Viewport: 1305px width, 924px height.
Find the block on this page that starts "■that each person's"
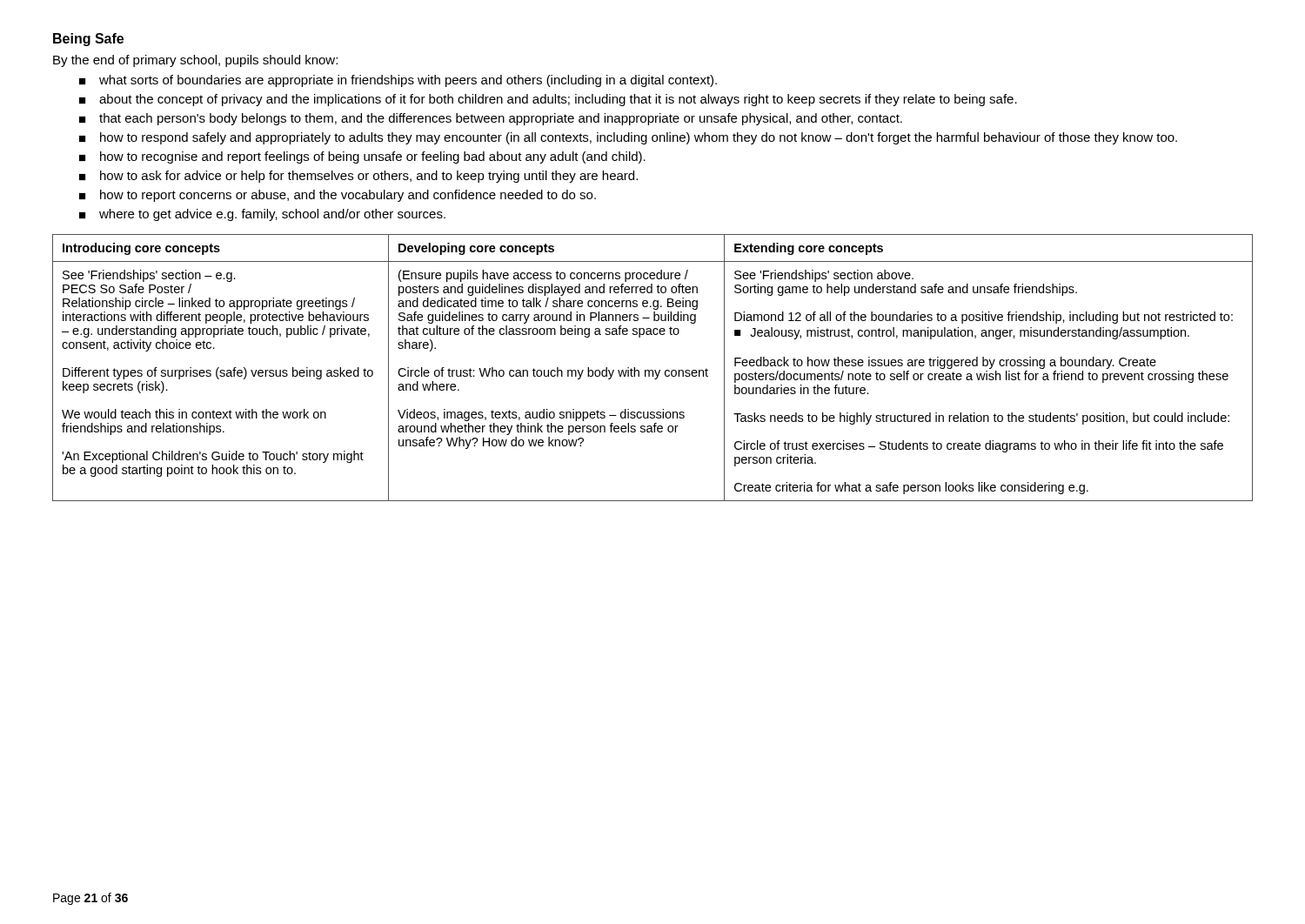coord(666,118)
